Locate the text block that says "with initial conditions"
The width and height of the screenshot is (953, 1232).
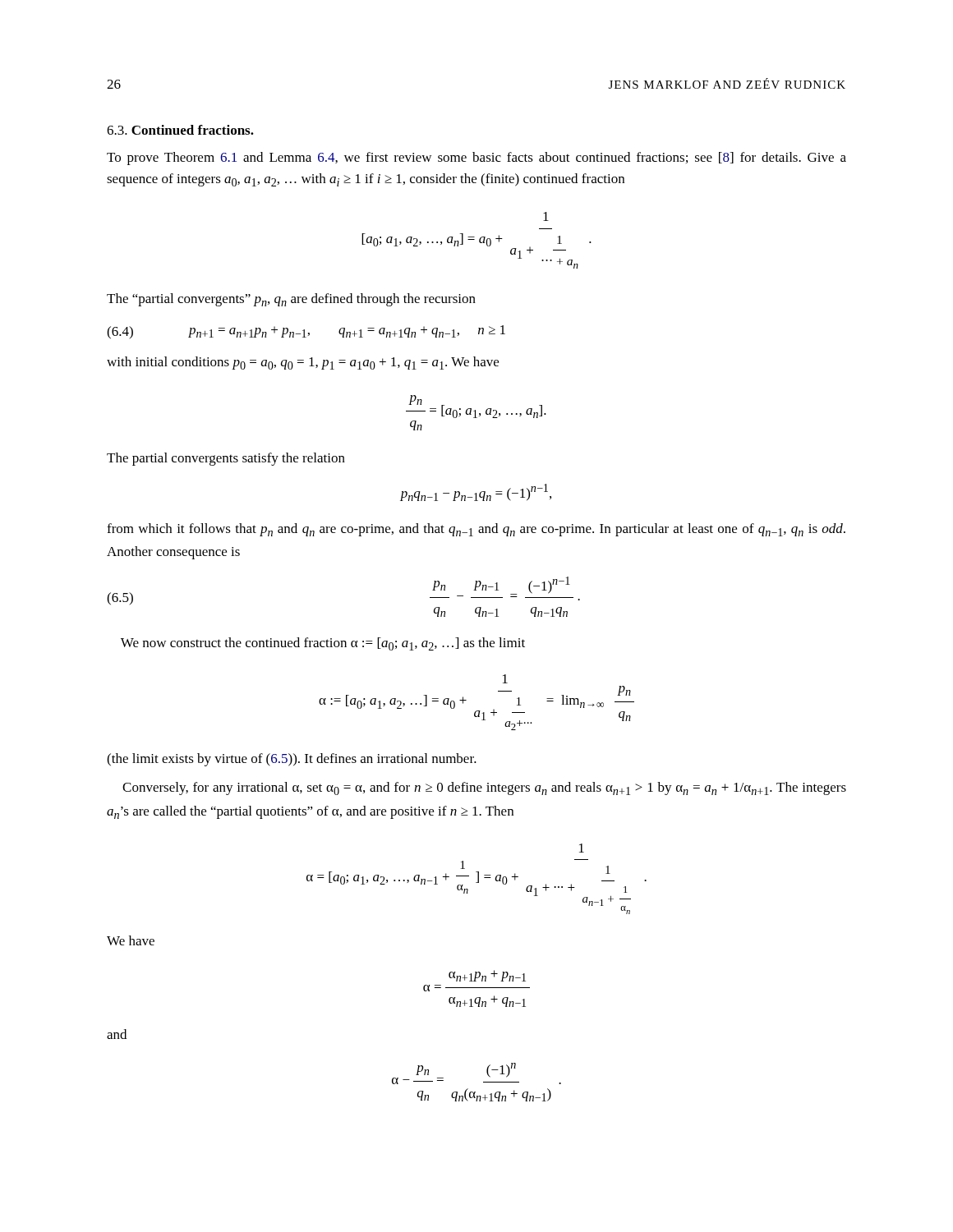303,363
